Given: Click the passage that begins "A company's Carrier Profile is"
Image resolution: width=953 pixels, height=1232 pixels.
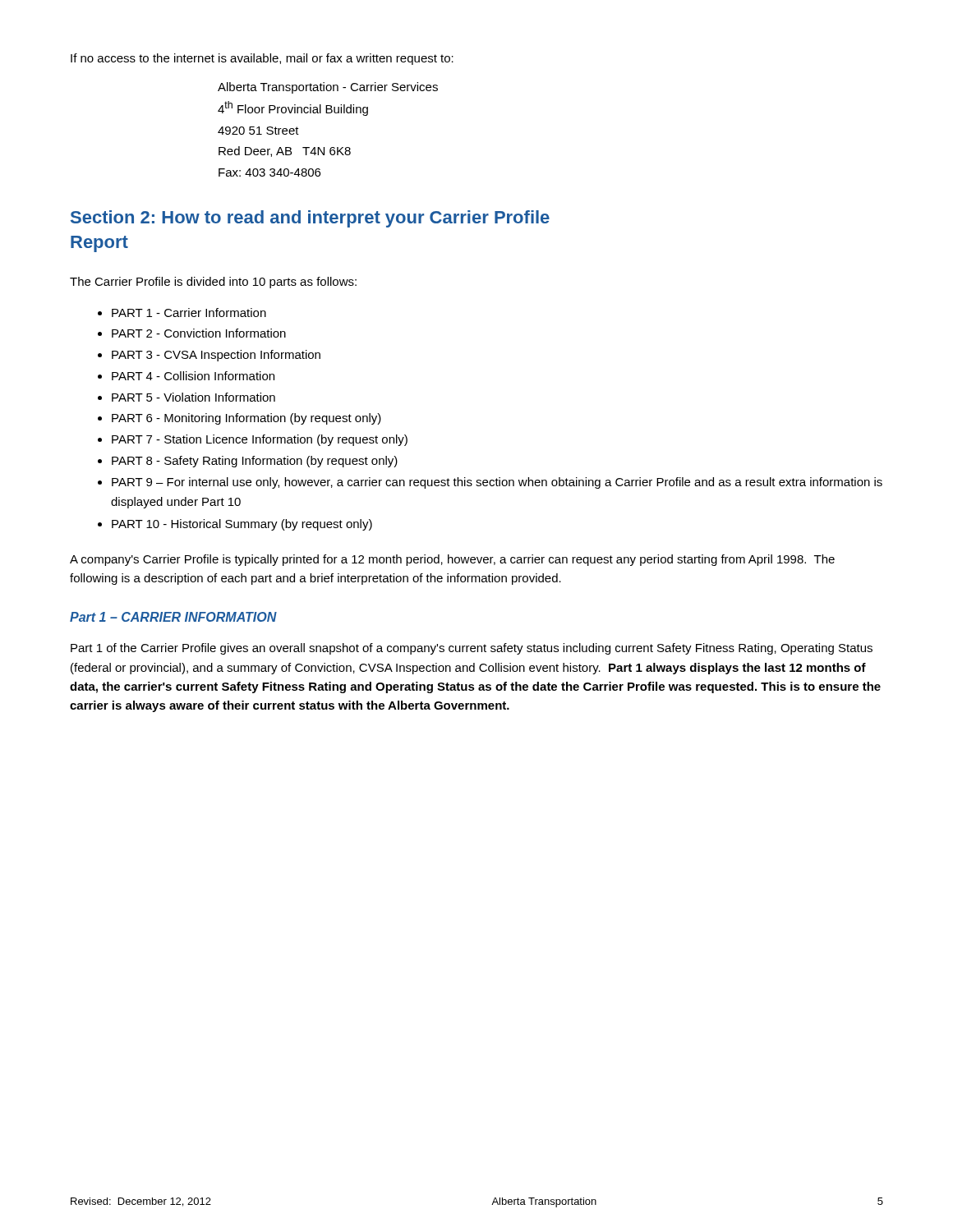Looking at the screenshot, I should tap(452, 568).
